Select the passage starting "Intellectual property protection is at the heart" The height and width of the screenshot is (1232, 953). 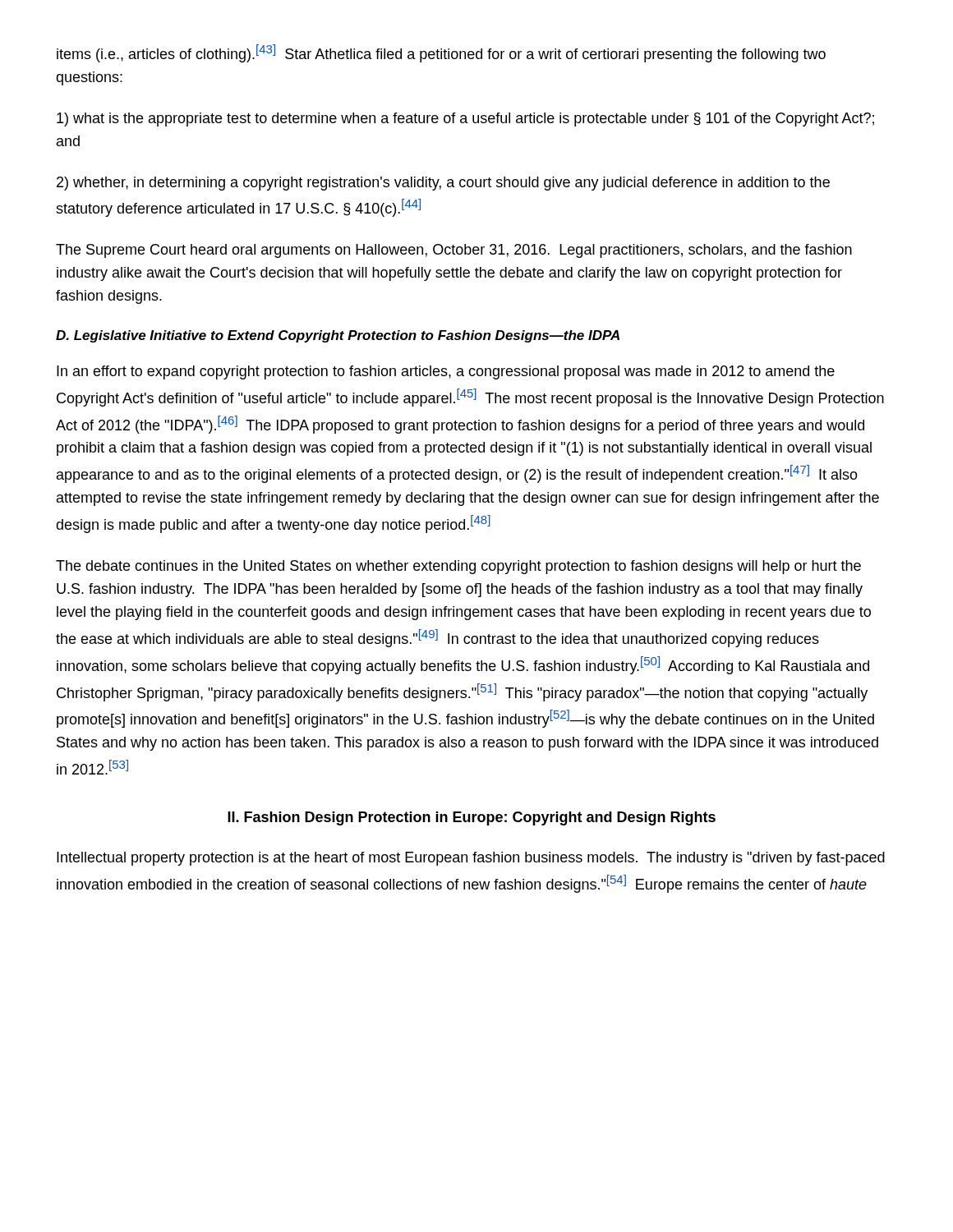(471, 871)
